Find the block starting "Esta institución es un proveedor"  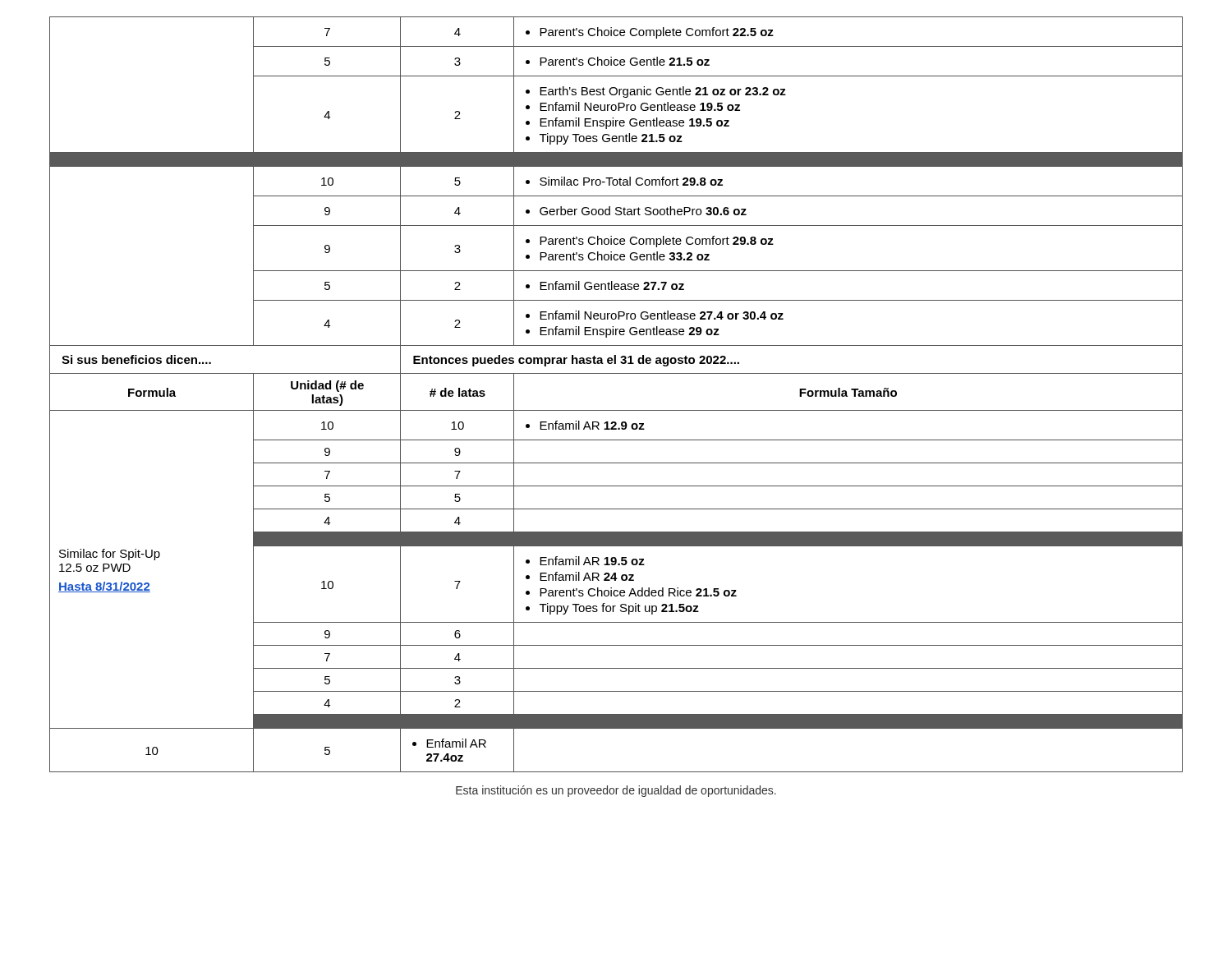point(616,790)
